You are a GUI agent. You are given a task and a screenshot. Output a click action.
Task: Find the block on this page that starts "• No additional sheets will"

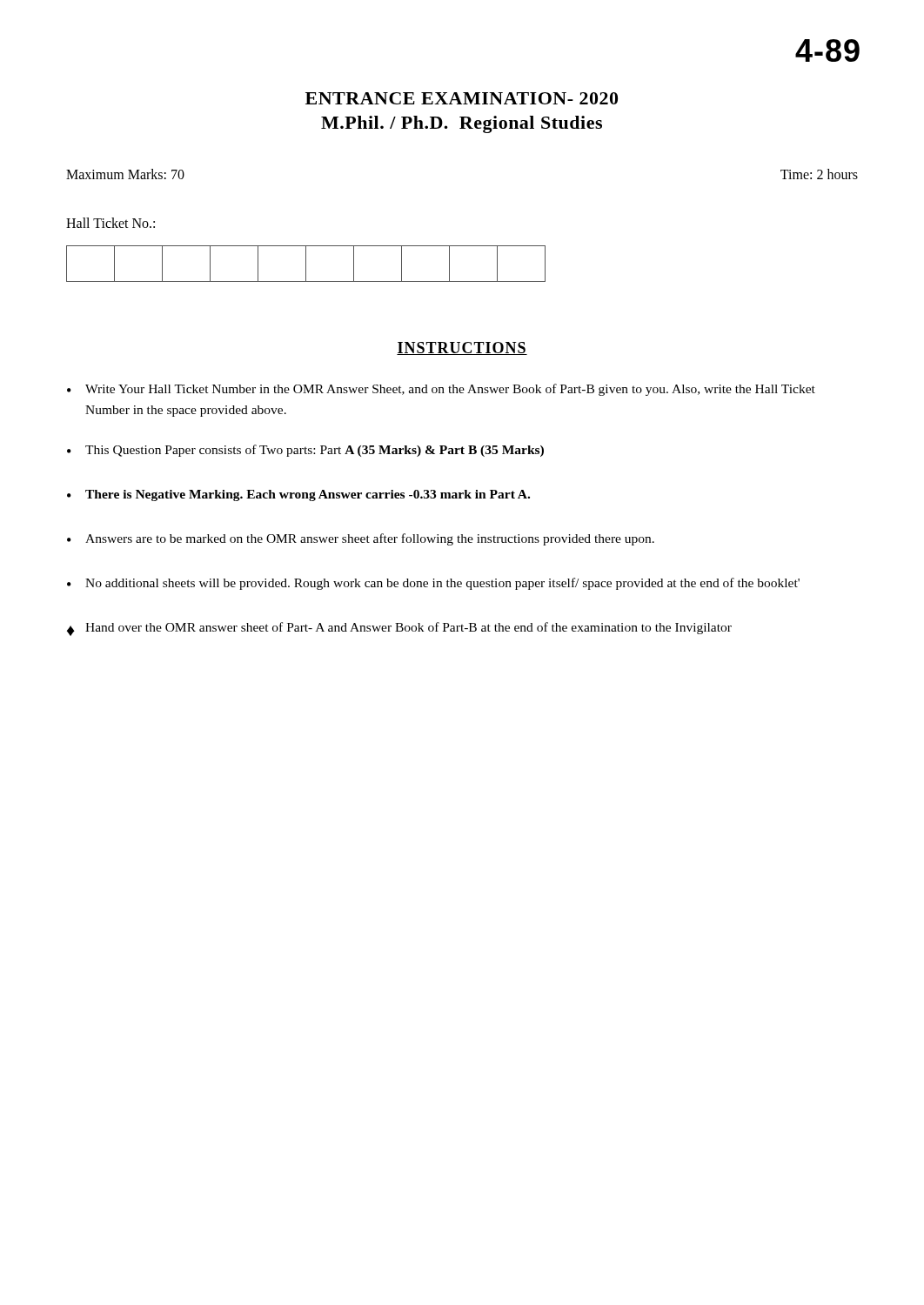coord(462,585)
